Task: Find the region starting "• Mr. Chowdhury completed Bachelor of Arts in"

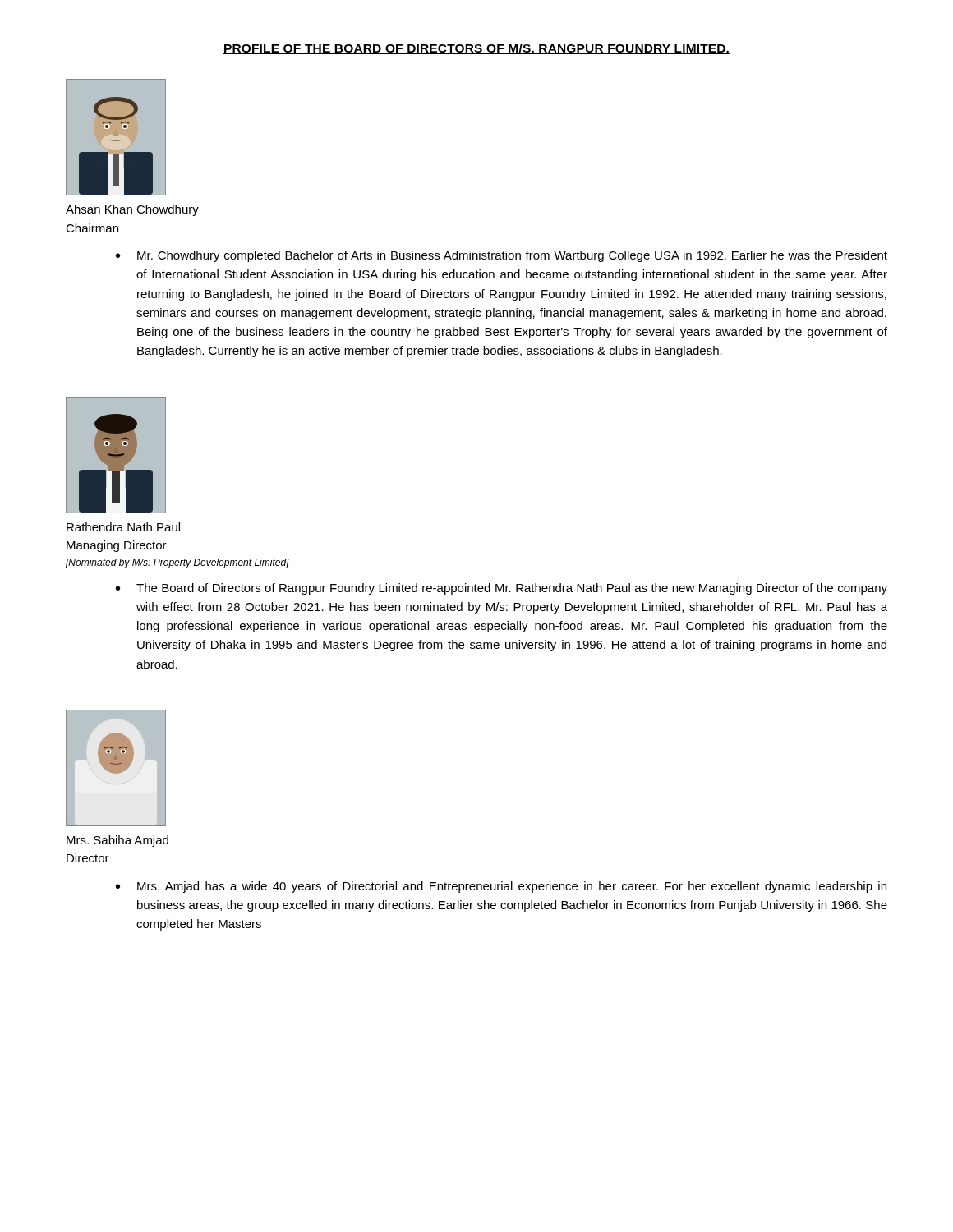Action: click(501, 303)
